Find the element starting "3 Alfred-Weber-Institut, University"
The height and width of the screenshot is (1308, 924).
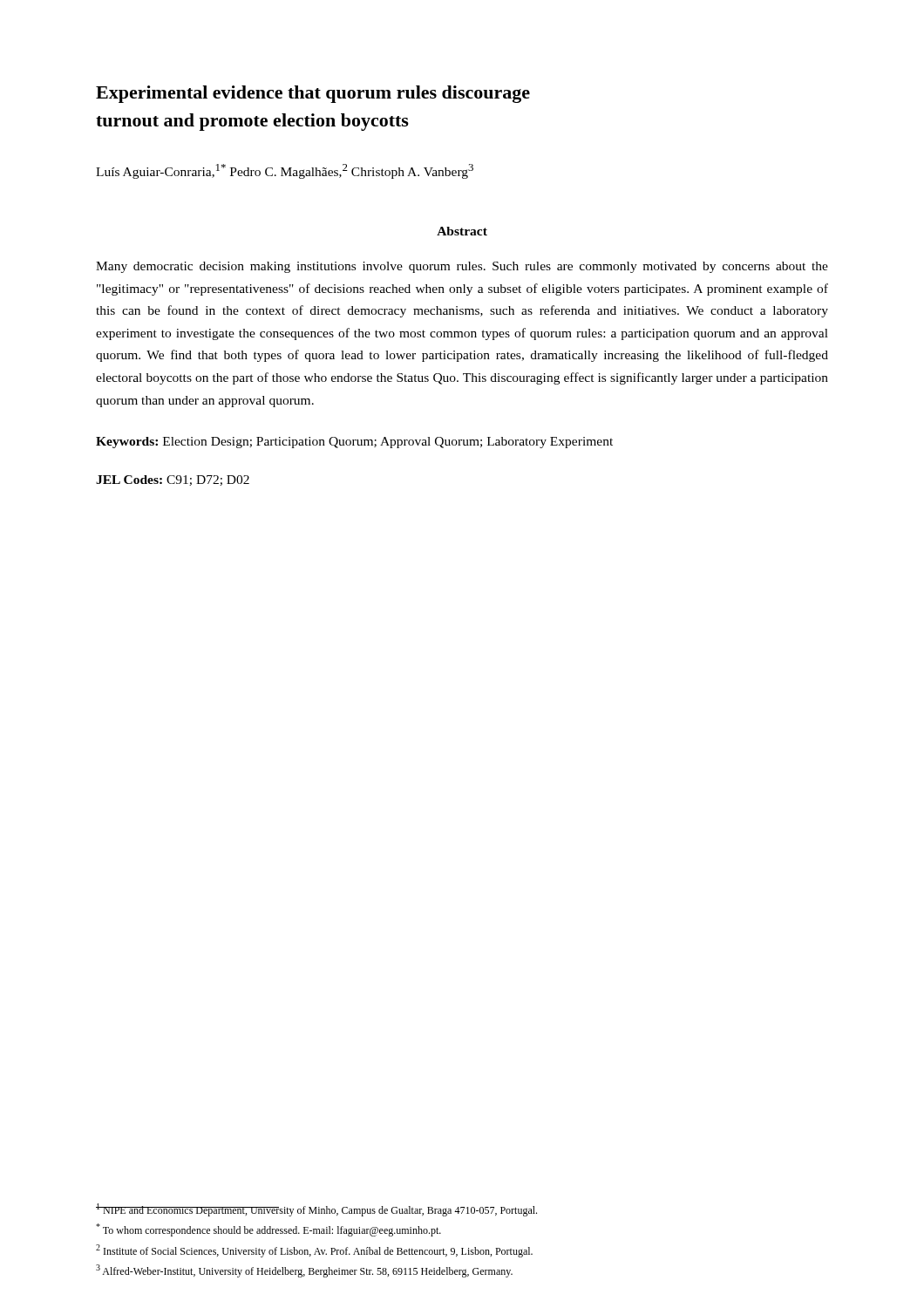(304, 1270)
